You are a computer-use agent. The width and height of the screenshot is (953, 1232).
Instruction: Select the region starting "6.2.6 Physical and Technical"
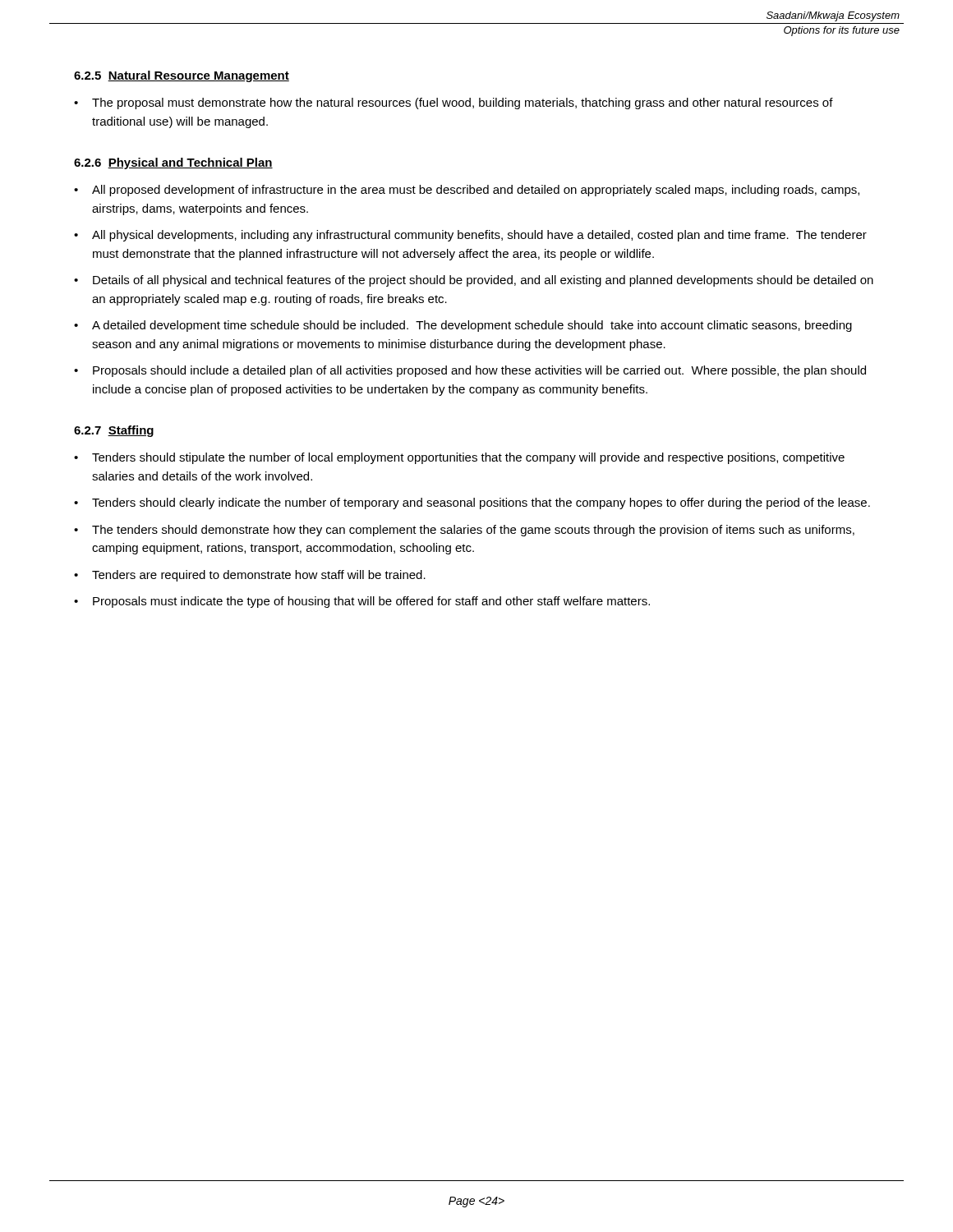(173, 162)
